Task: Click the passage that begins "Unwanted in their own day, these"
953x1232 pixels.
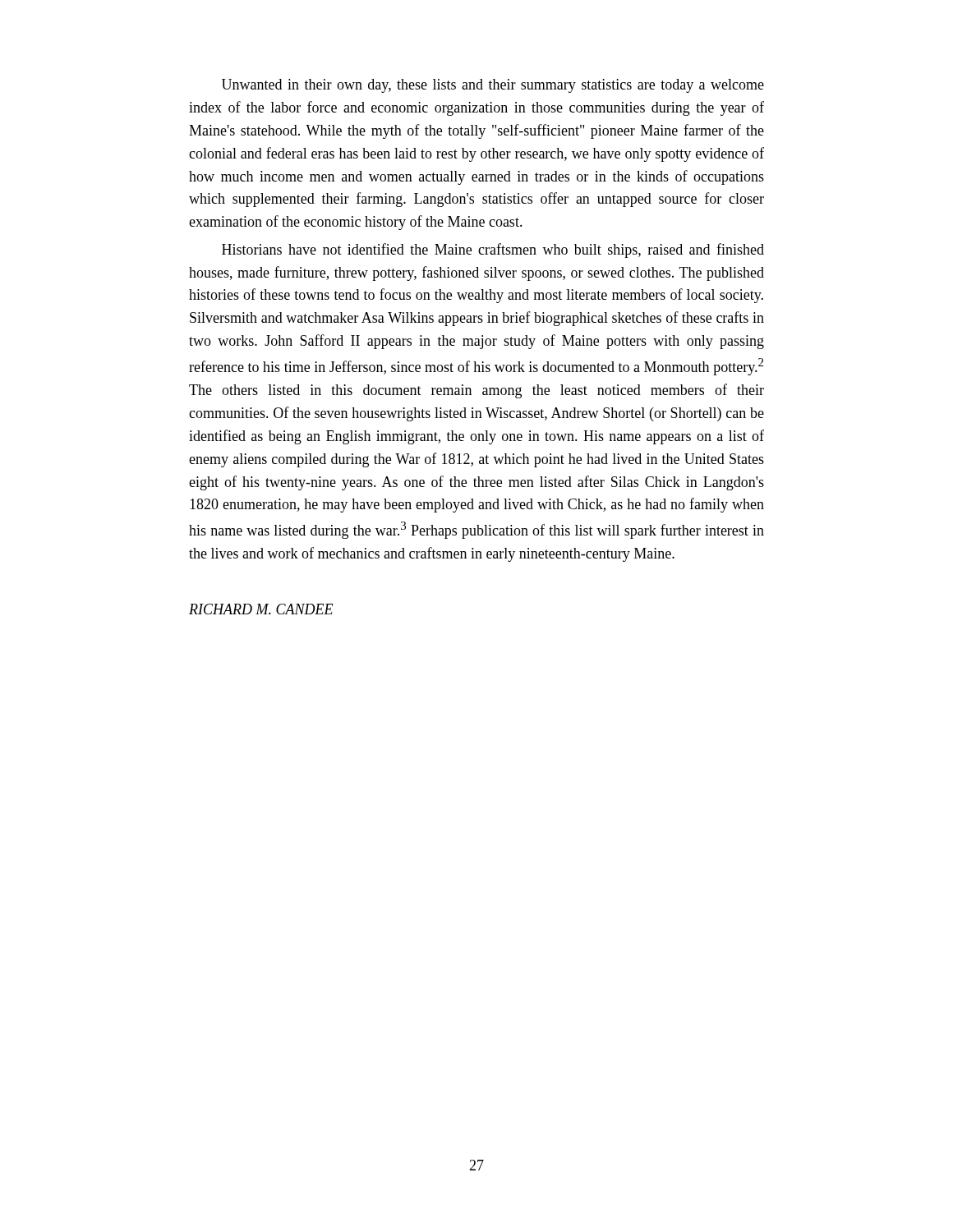Action: (x=476, y=320)
